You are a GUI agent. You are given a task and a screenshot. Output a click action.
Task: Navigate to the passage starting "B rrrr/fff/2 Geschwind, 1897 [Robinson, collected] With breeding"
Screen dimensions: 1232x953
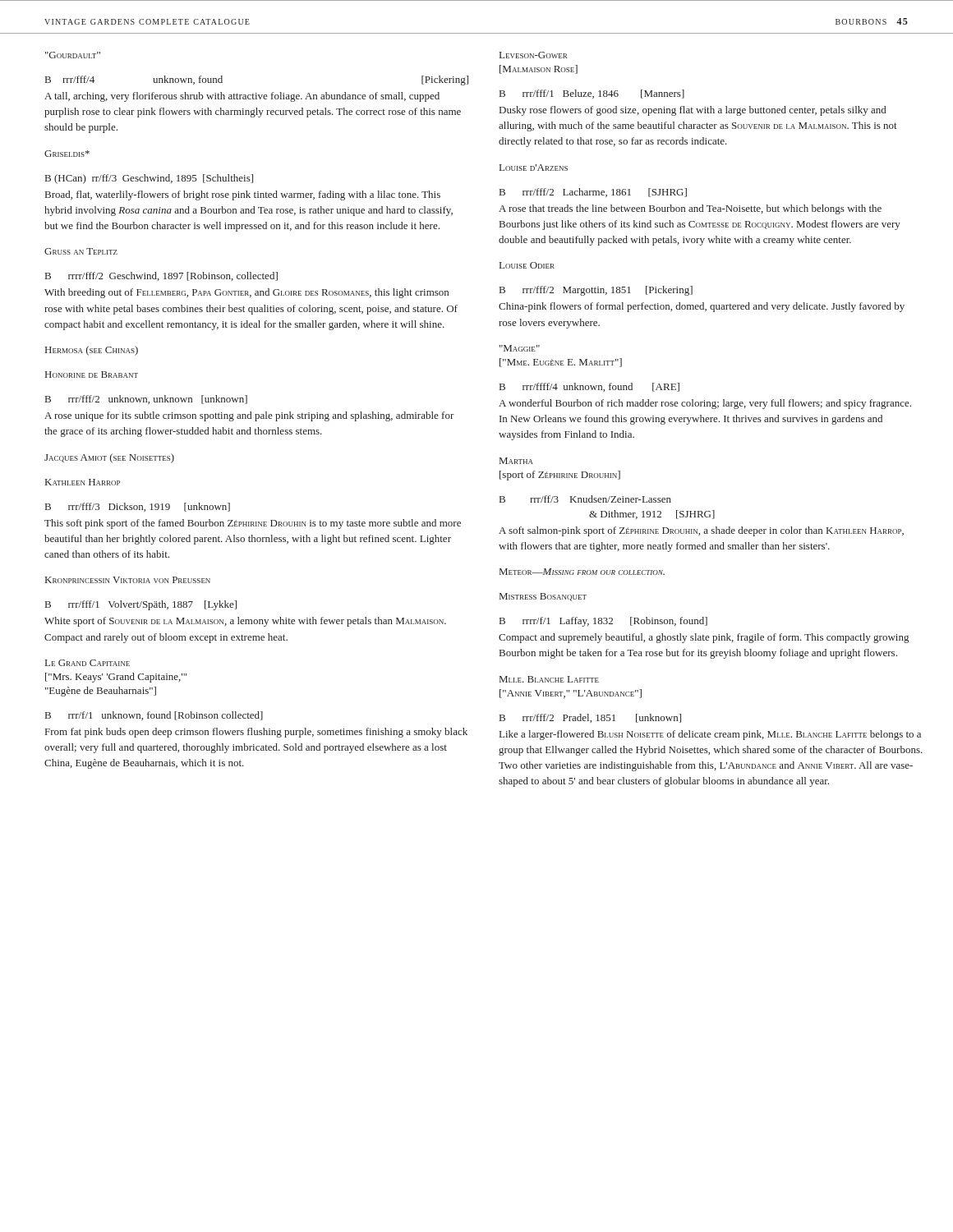pyautogui.click(x=257, y=301)
